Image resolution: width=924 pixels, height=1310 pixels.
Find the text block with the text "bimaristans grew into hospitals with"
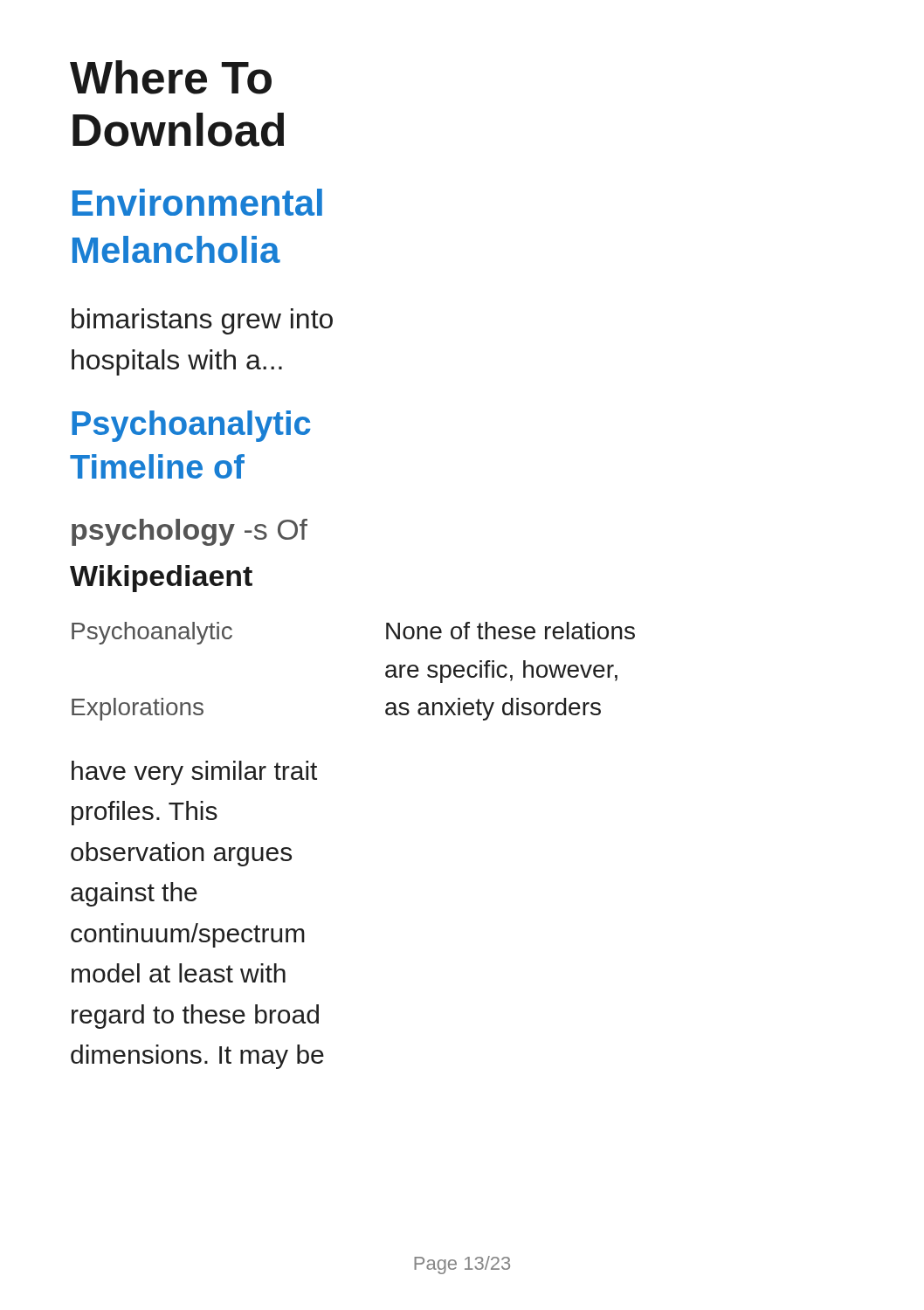coord(202,339)
